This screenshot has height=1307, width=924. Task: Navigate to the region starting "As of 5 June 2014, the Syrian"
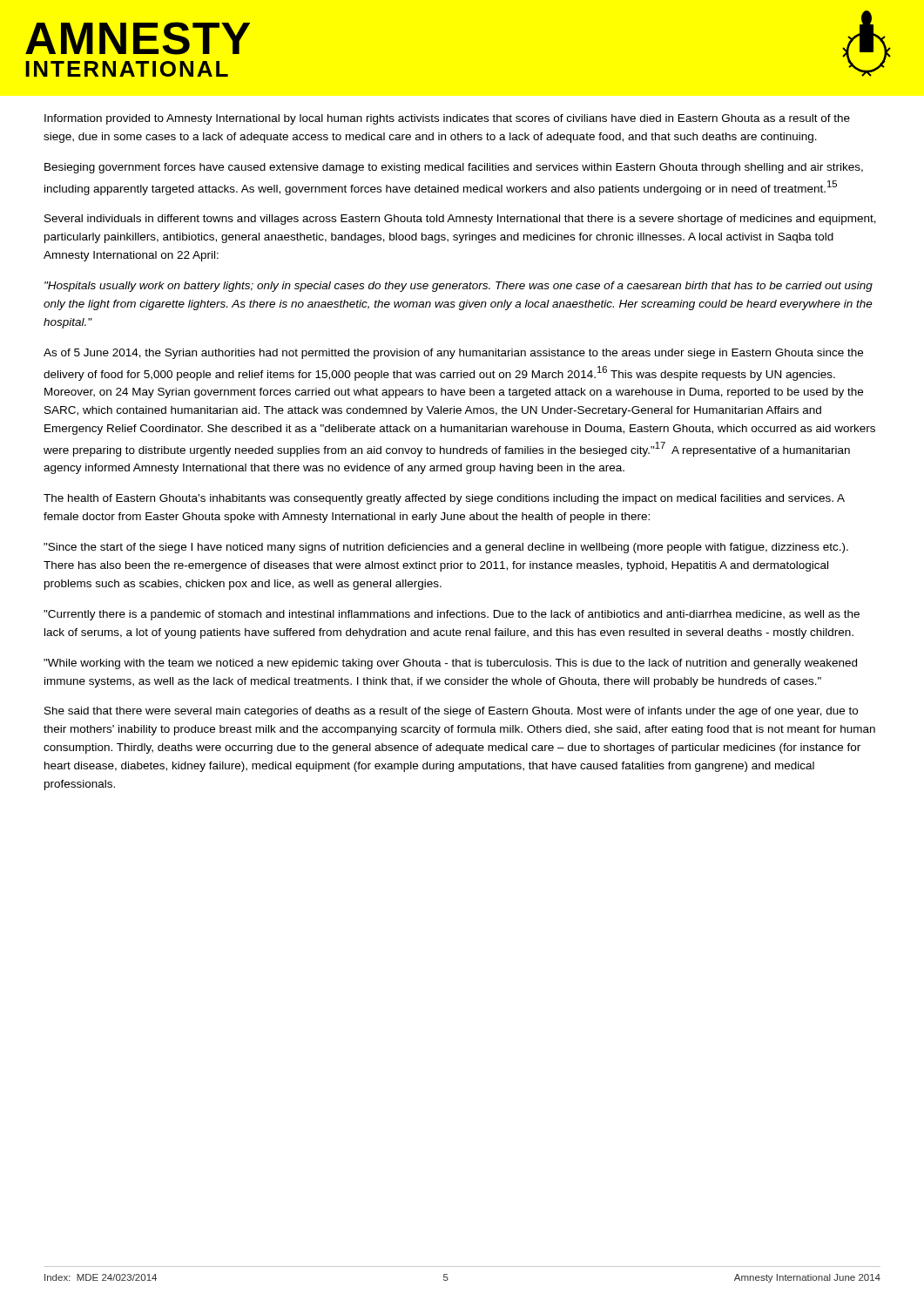pos(462,411)
